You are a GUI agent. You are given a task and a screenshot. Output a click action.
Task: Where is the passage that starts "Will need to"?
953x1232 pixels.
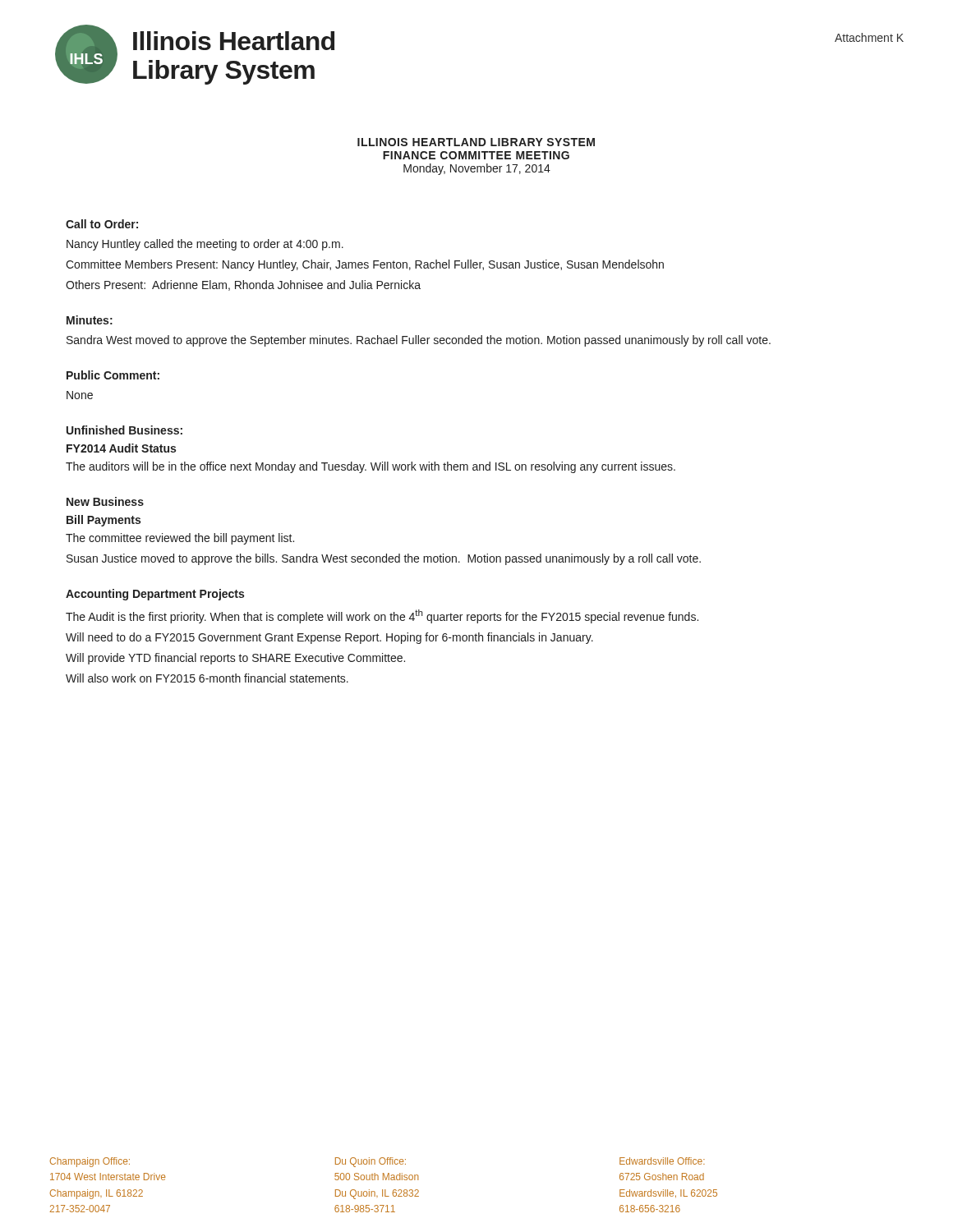pos(330,637)
